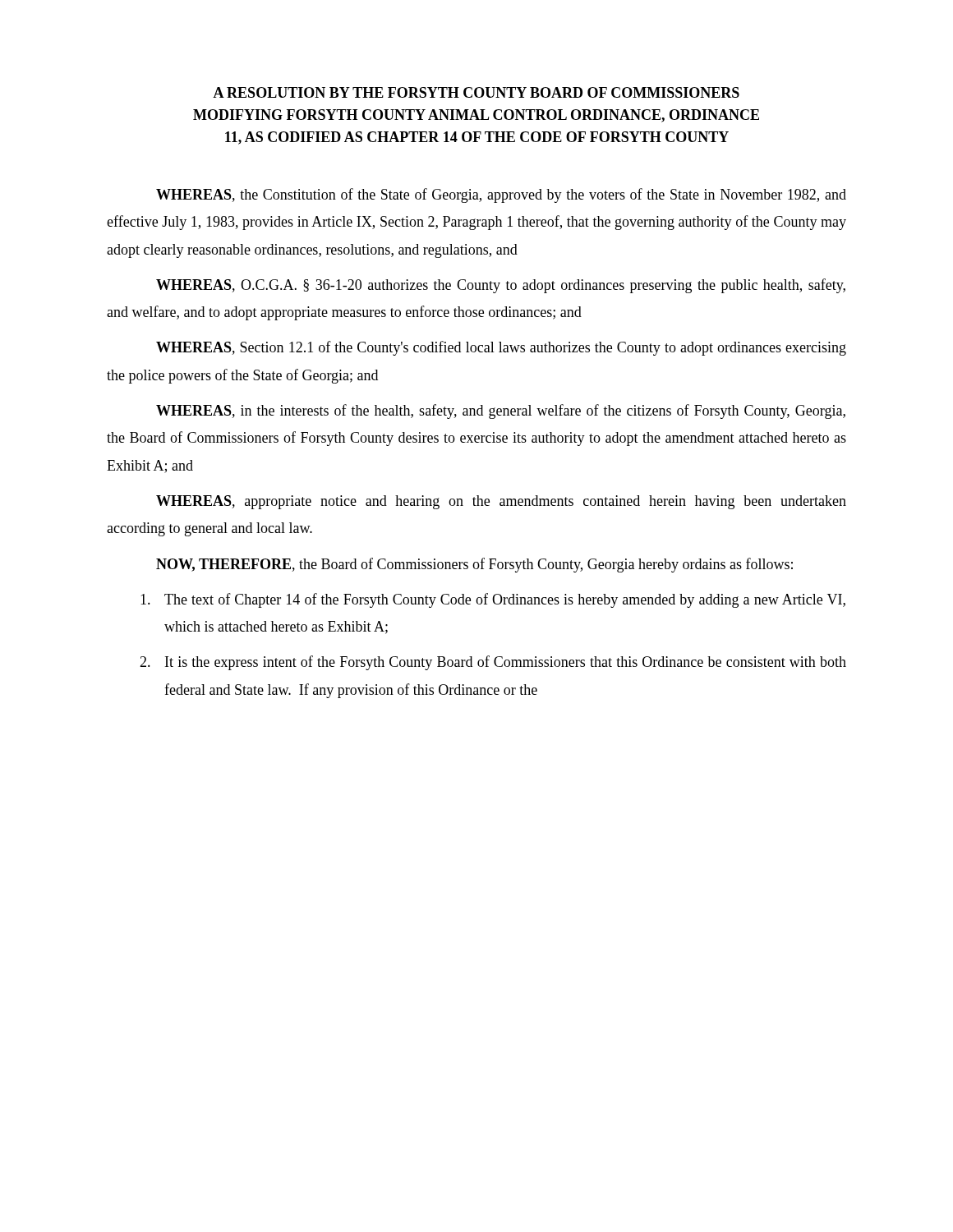This screenshot has height=1232, width=953.
Task: Select the region starting "WHEREAS, the Constitution of the"
Action: point(476,222)
